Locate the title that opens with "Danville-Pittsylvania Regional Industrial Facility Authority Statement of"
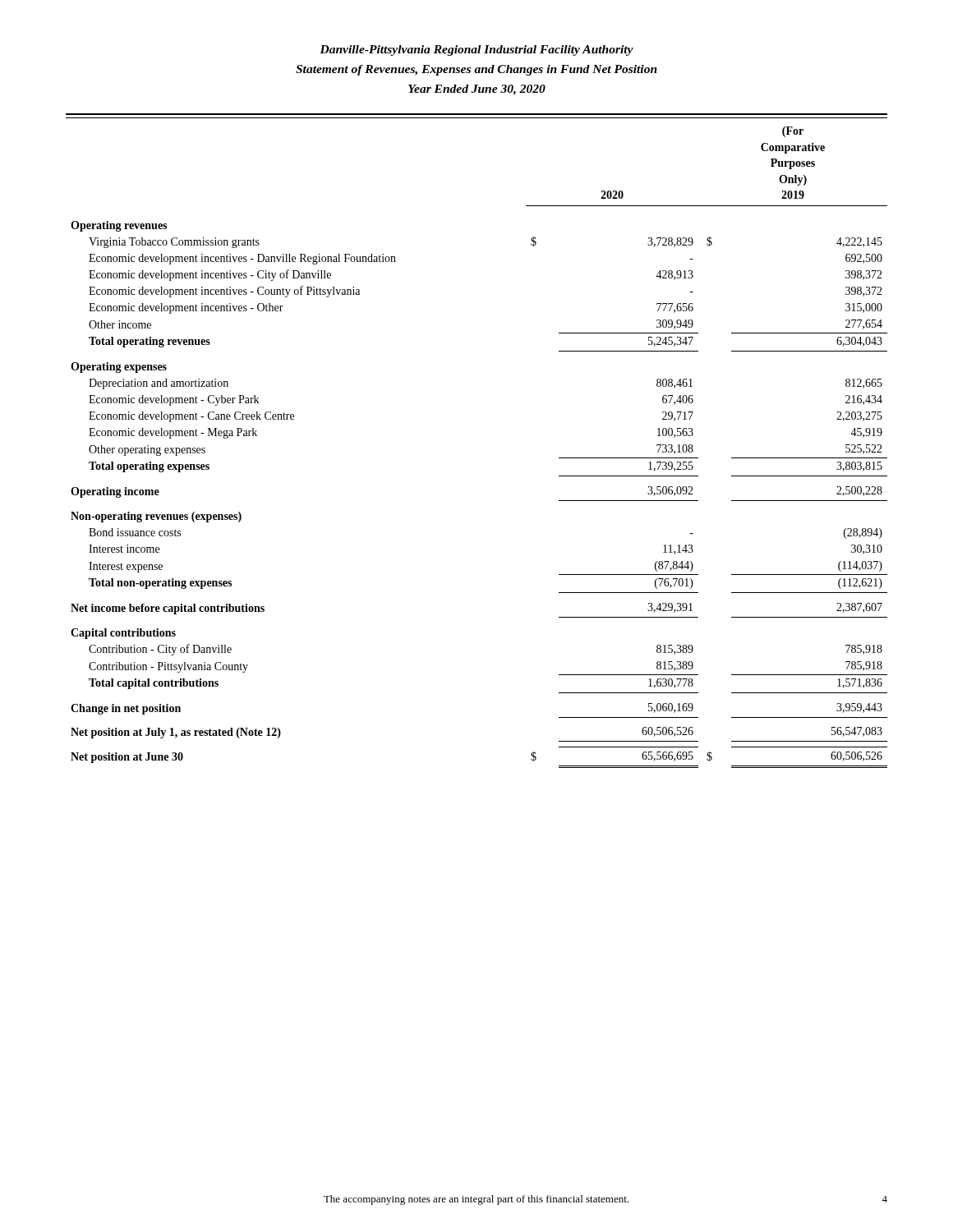953x1232 pixels. [476, 69]
